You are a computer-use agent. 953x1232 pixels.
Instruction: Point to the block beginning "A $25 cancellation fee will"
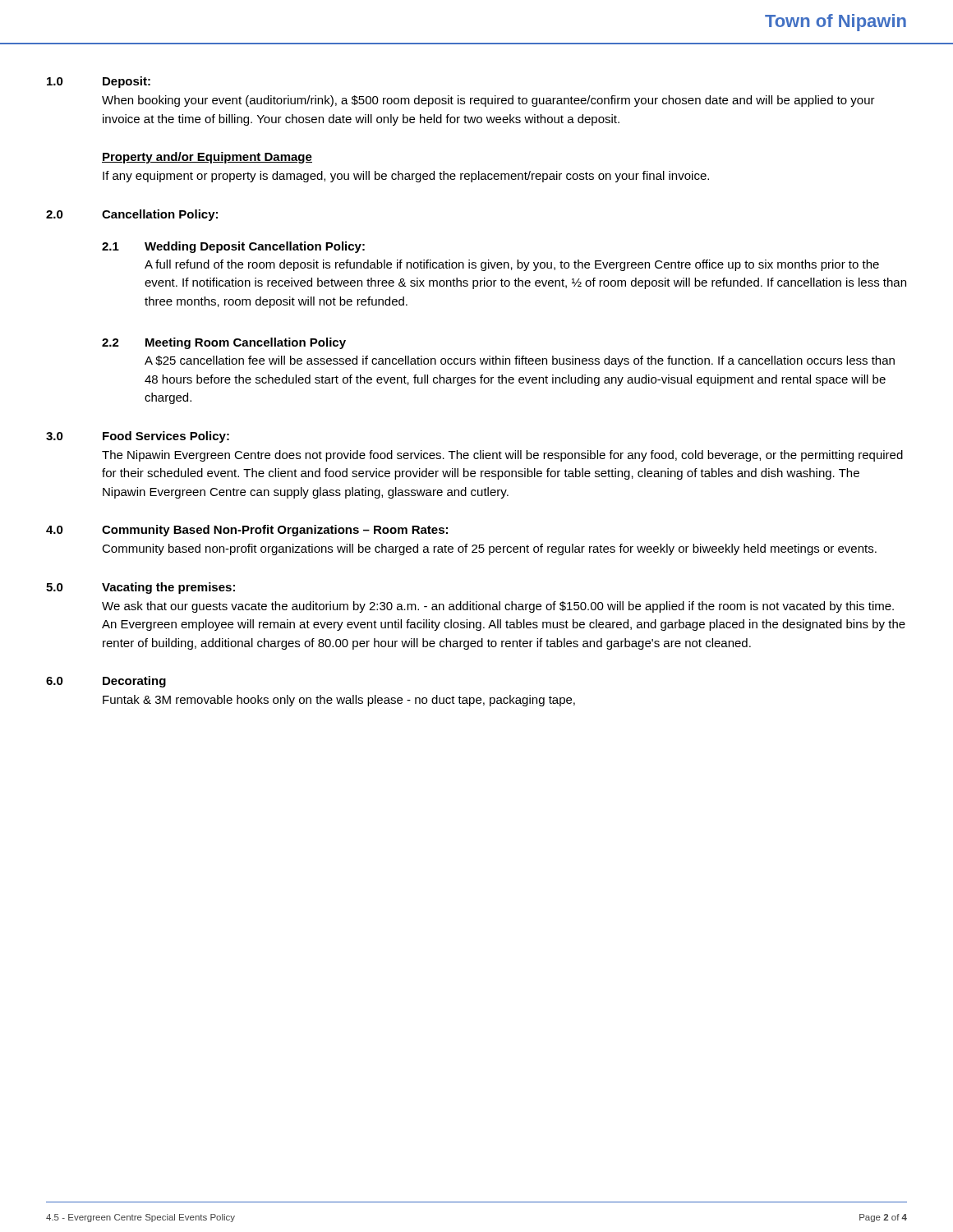pos(526,379)
